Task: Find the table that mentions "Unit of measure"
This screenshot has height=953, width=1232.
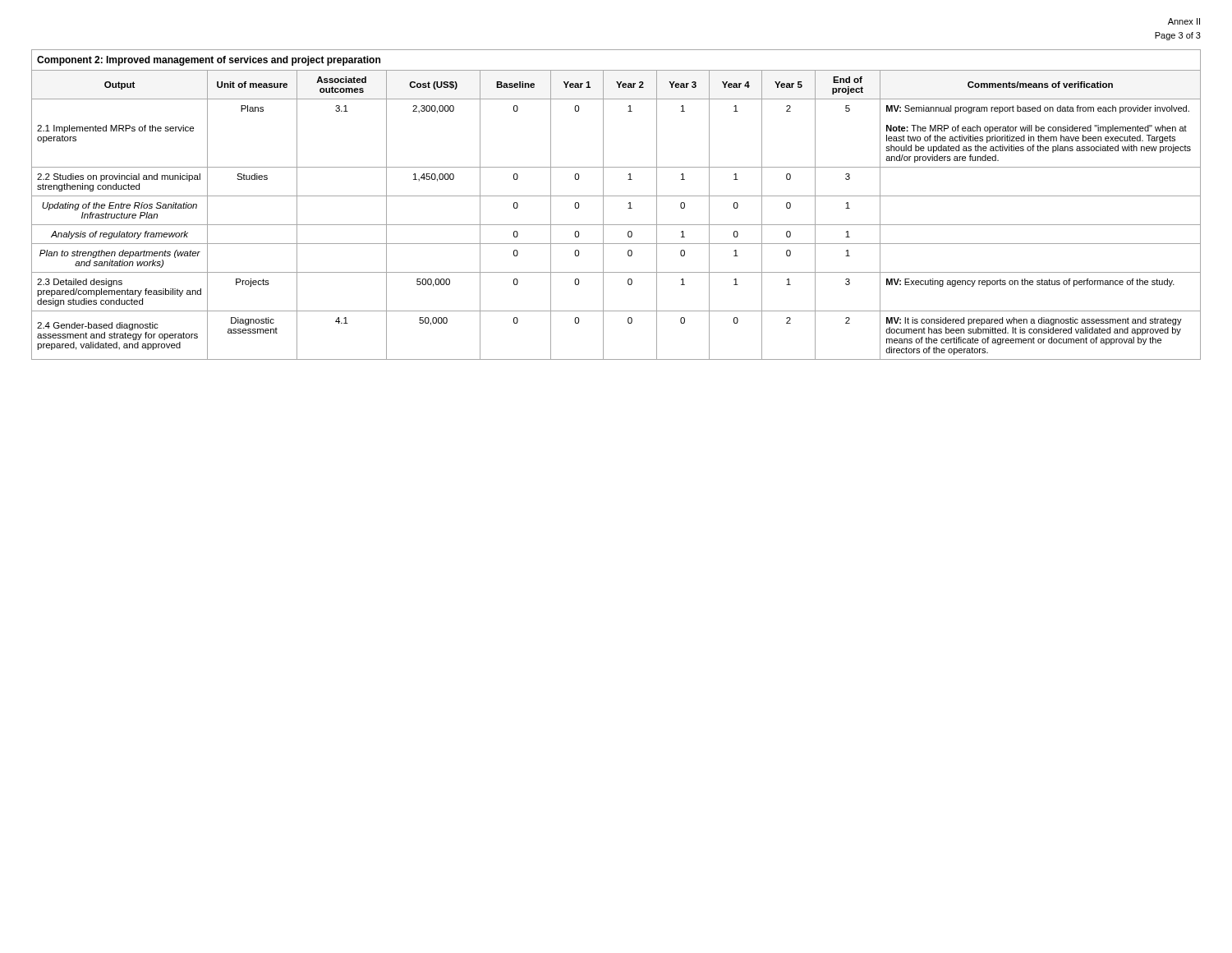Action: coord(616,205)
